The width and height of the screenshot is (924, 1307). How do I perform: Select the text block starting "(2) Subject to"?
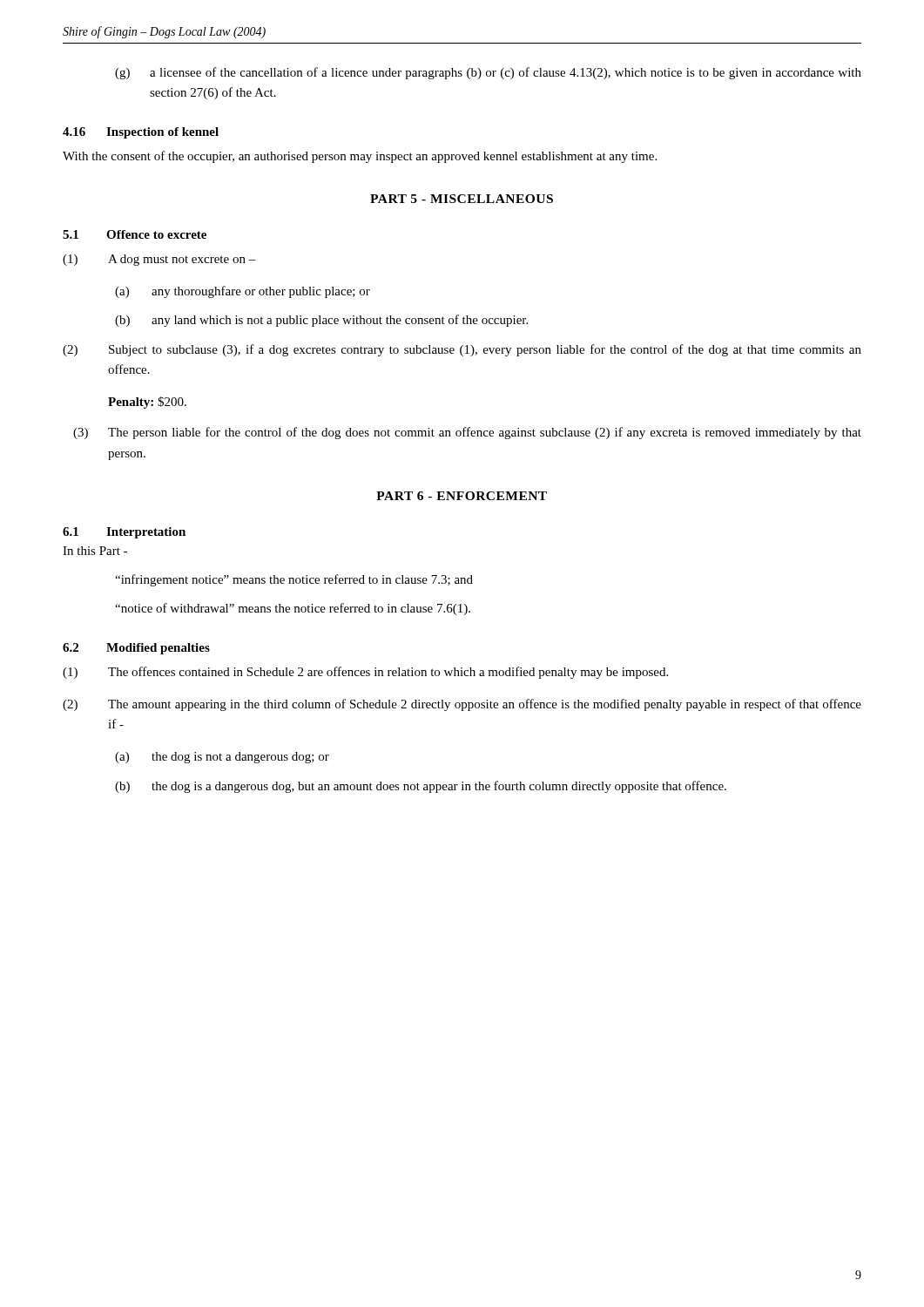coord(462,360)
